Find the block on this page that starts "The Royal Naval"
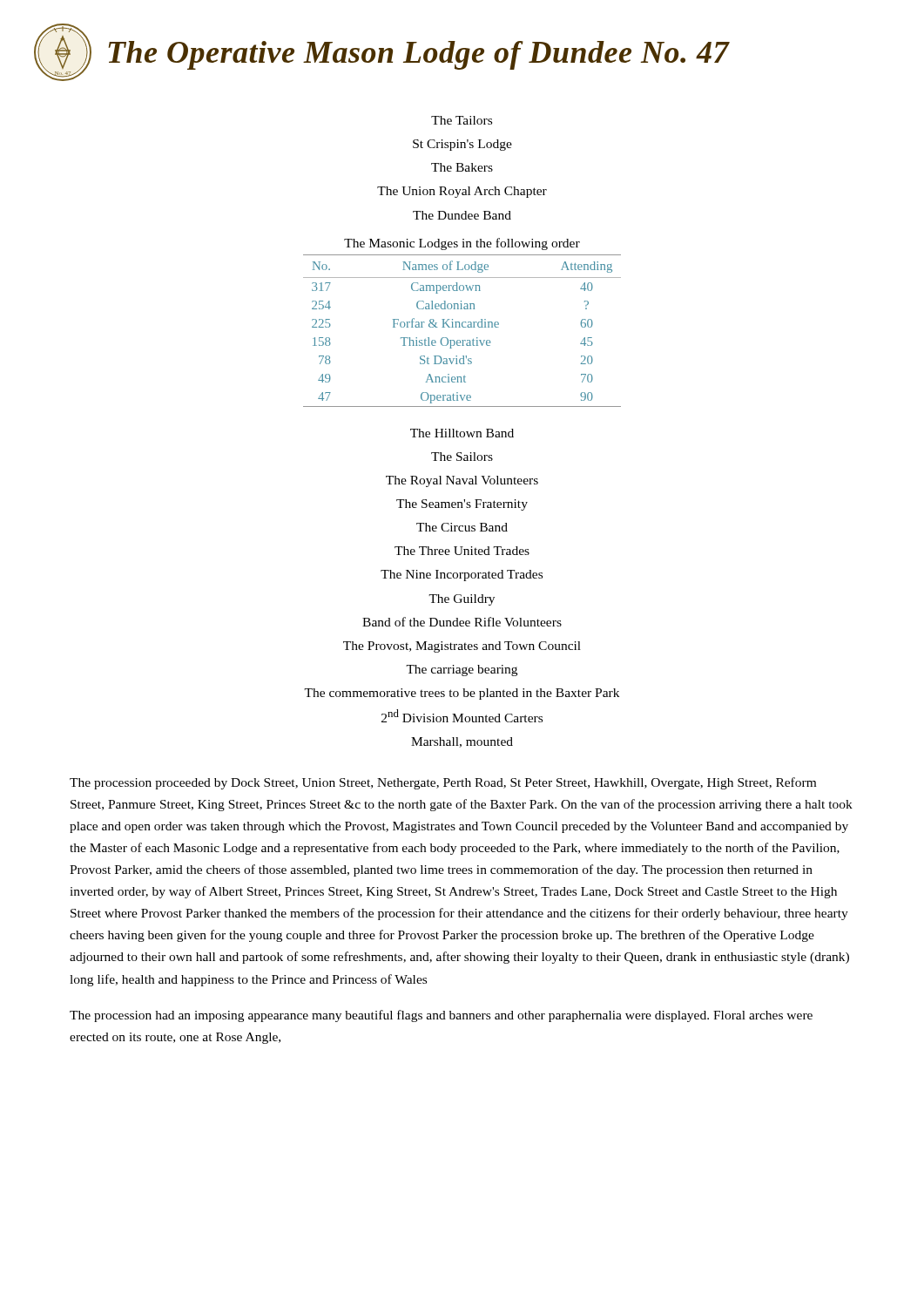This screenshot has width=924, height=1307. [x=462, y=480]
